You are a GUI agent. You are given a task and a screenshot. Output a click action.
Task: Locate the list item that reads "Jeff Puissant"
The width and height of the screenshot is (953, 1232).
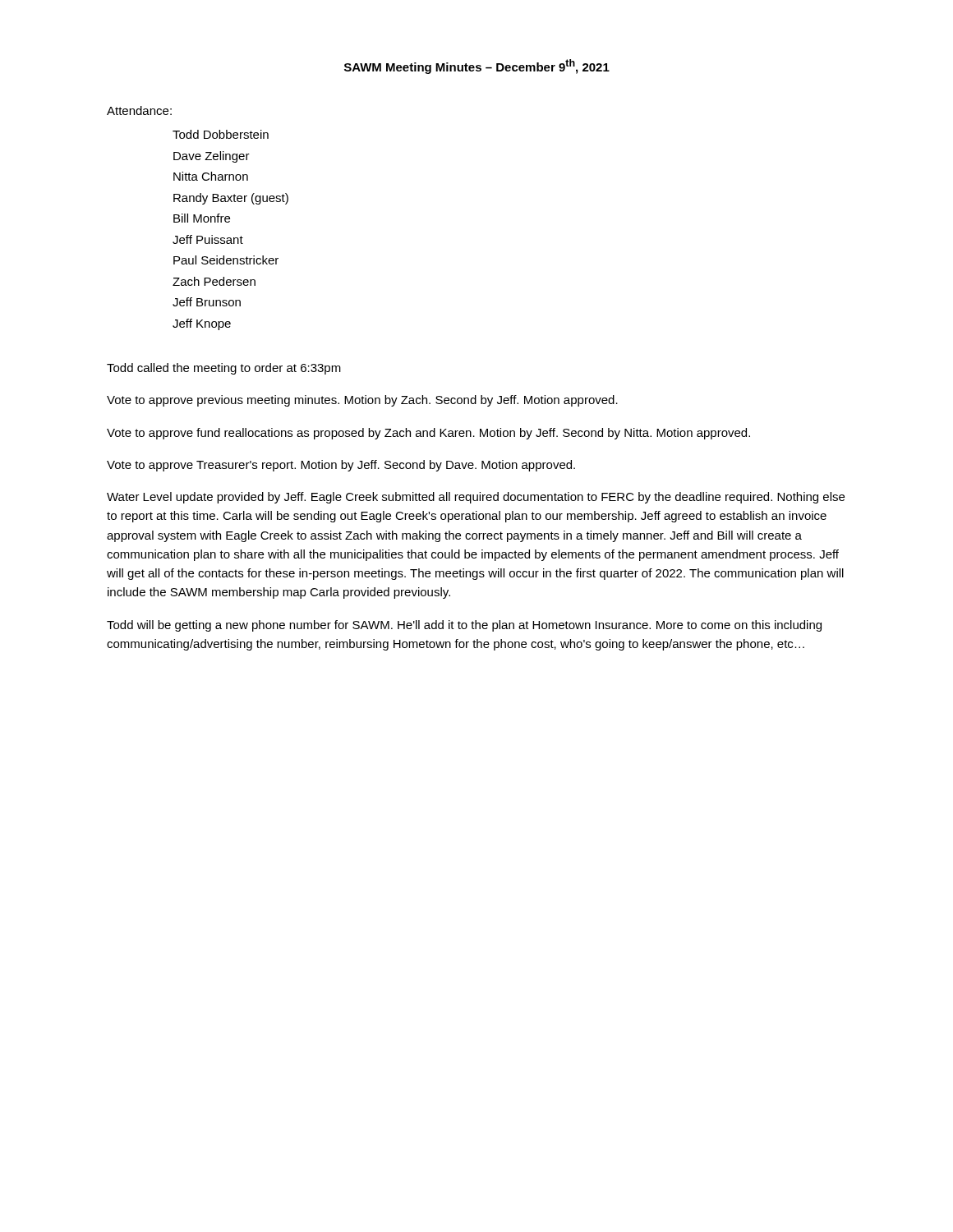pyautogui.click(x=208, y=239)
